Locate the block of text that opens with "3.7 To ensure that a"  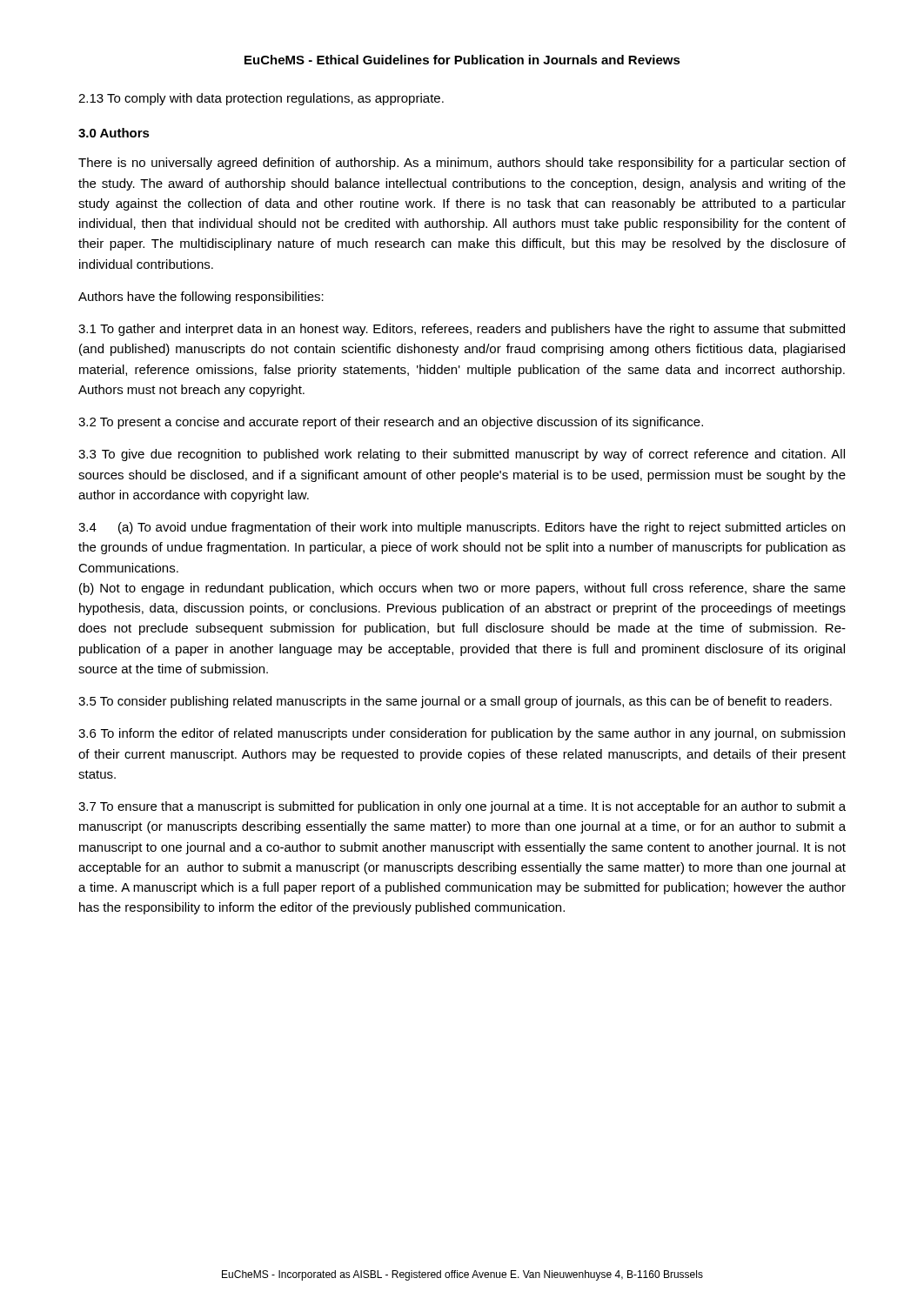[x=462, y=857]
